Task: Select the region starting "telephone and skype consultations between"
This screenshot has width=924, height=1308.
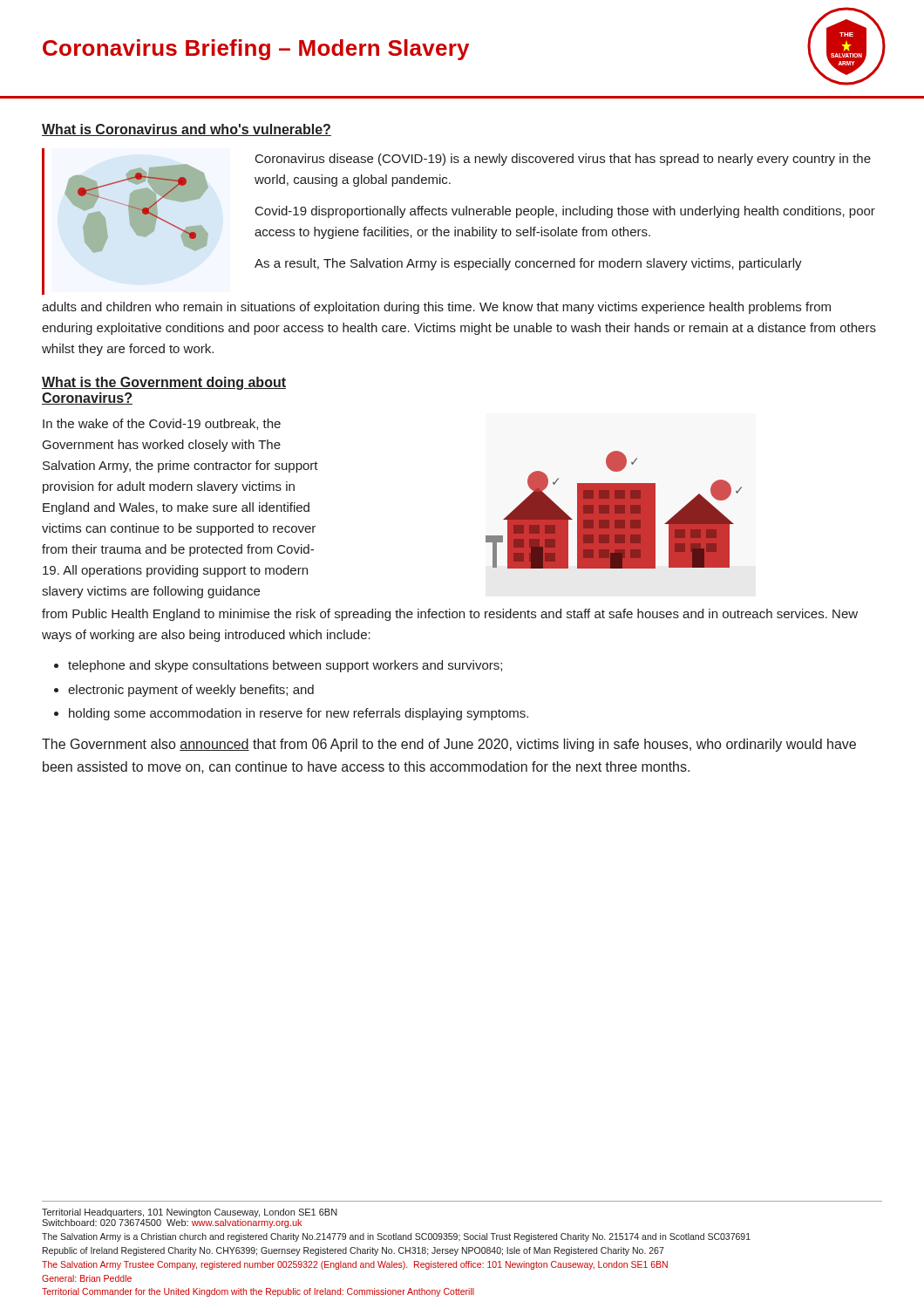Action: [286, 665]
